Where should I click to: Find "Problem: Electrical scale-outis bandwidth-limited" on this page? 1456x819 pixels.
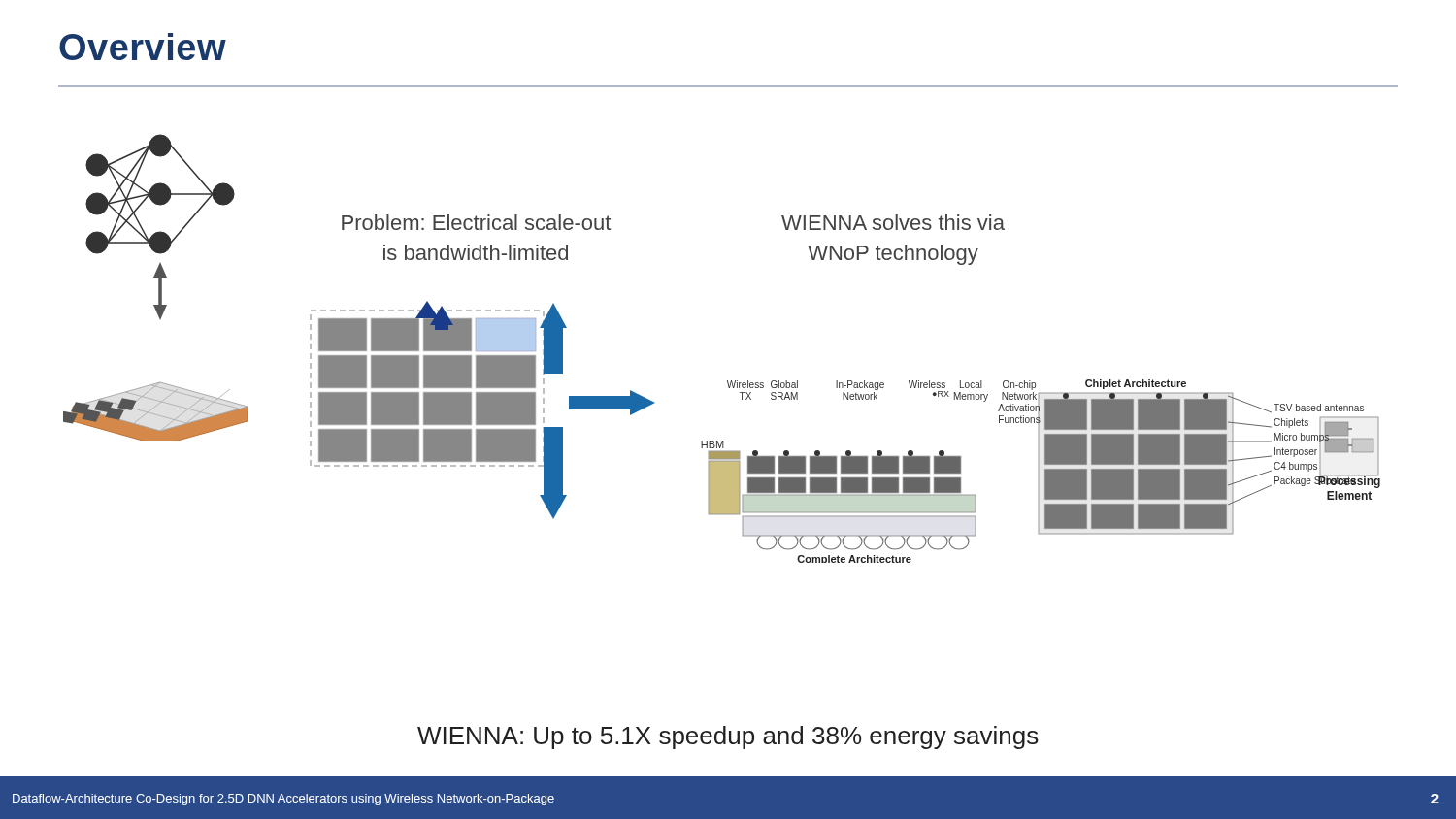point(476,238)
